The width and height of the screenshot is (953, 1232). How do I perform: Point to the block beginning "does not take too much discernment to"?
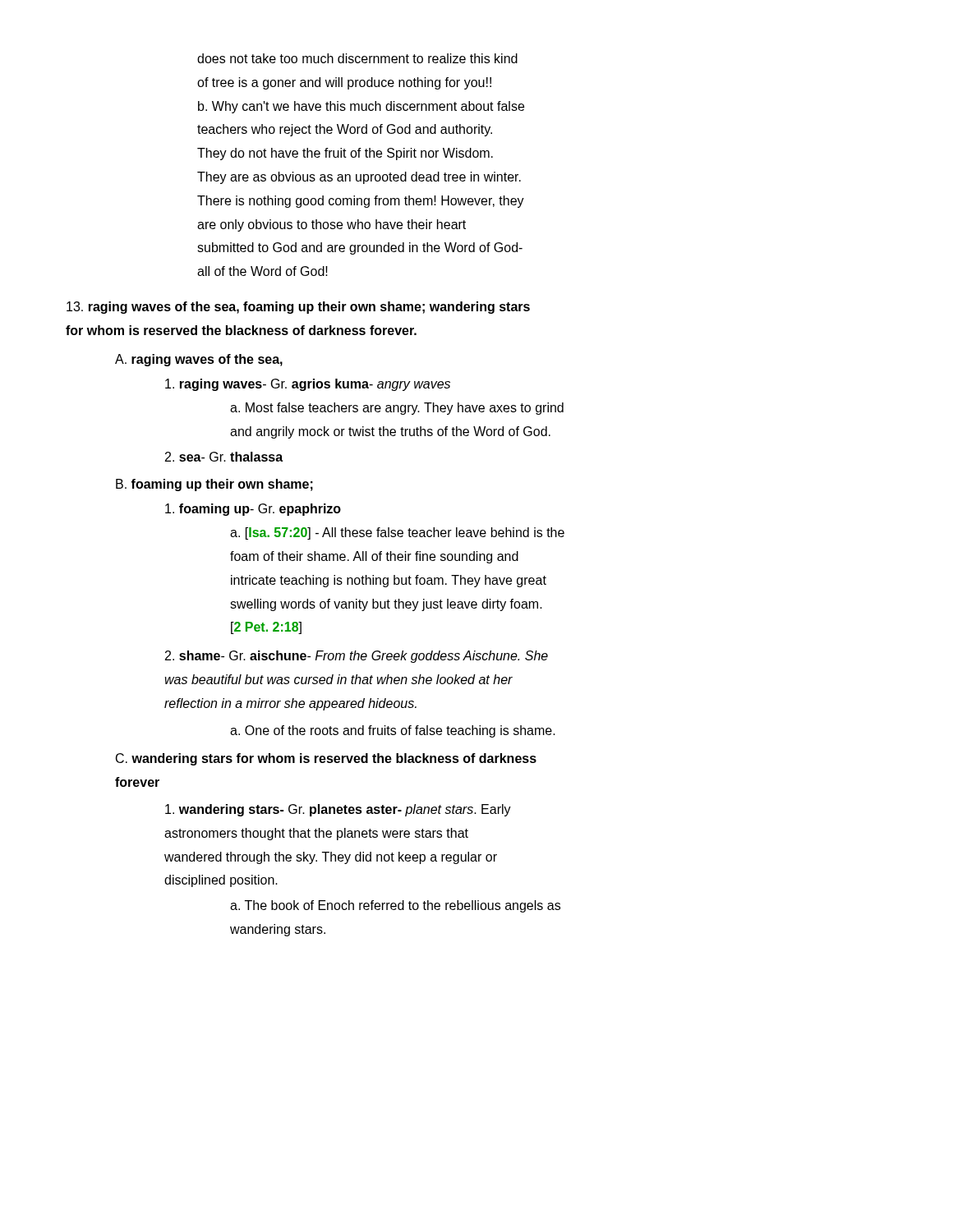[x=357, y=58]
